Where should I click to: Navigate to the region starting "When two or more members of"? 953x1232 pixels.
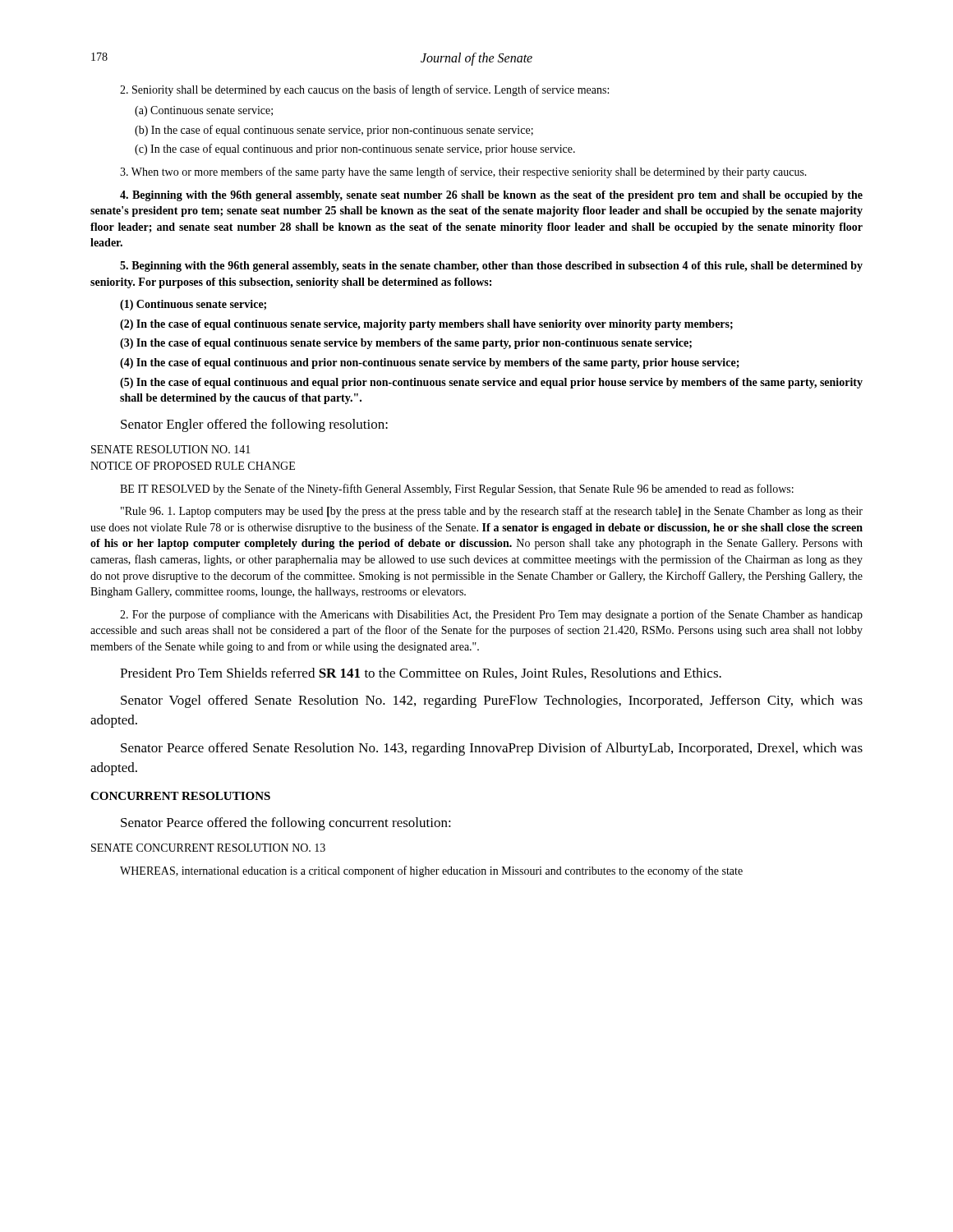pyautogui.click(x=476, y=172)
